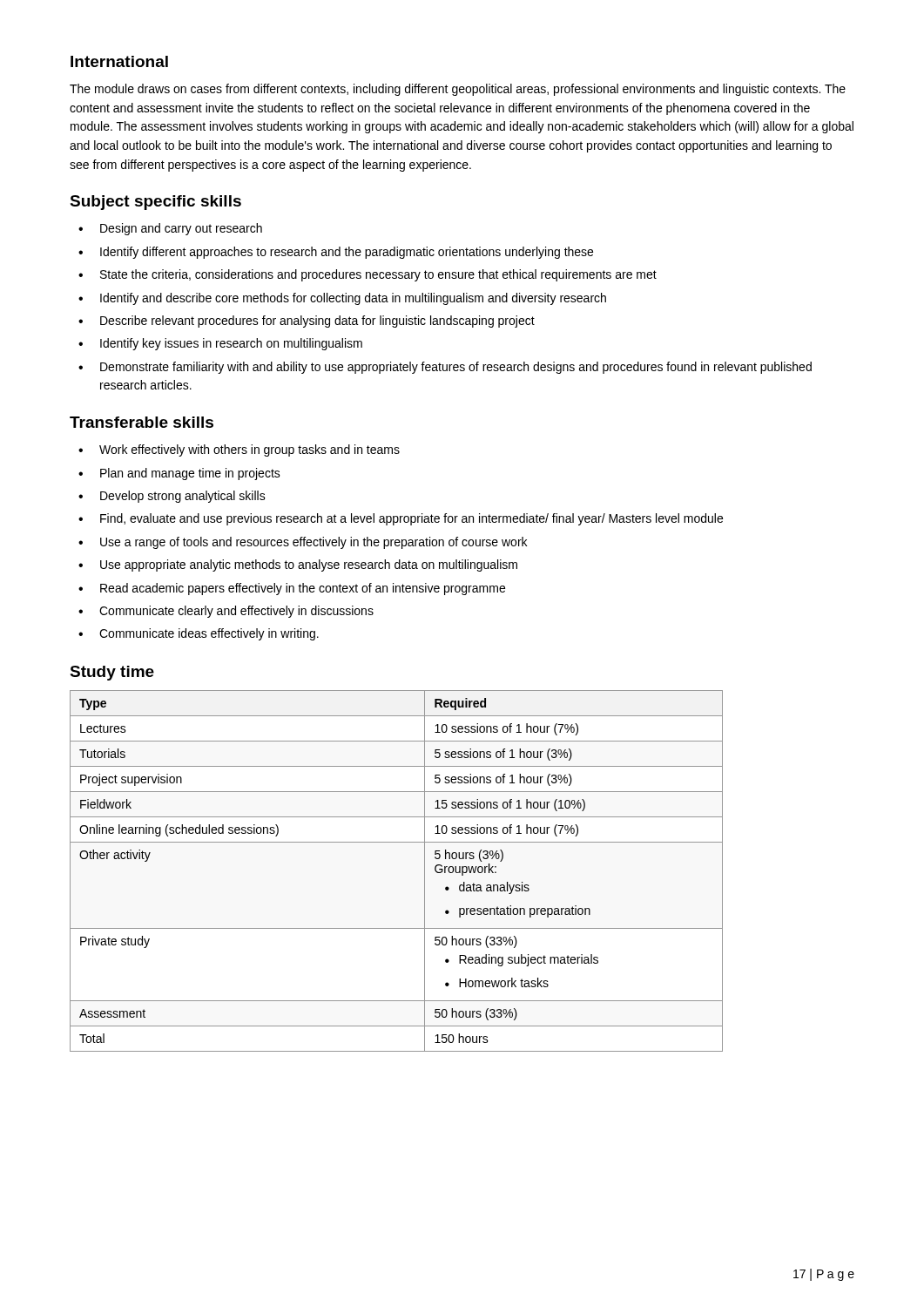Point to the block beginning "•Describe relevant procedures for analysing data for"
Viewport: 924px width, 1307px height.
(306, 322)
